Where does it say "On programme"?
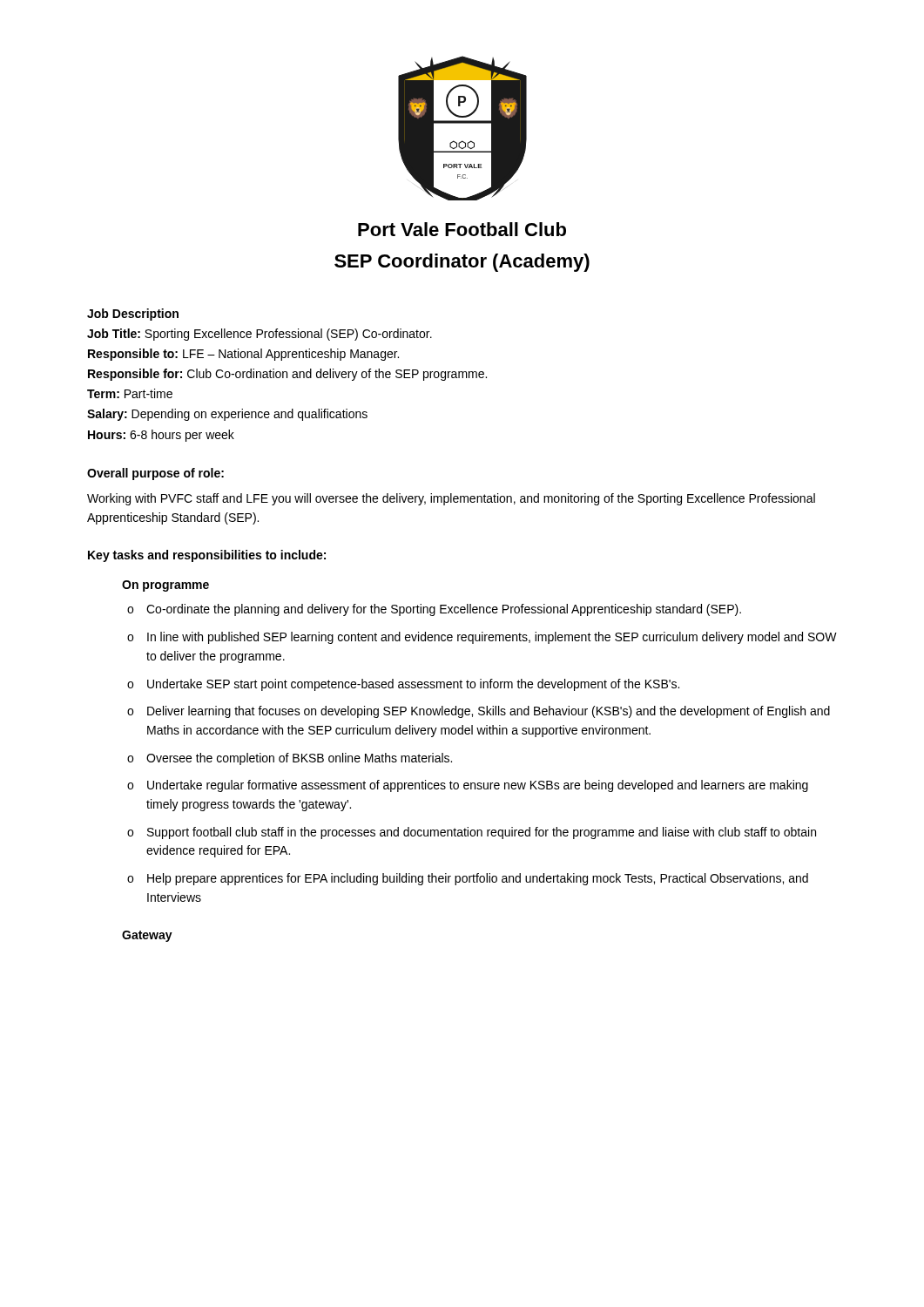 click(x=166, y=585)
